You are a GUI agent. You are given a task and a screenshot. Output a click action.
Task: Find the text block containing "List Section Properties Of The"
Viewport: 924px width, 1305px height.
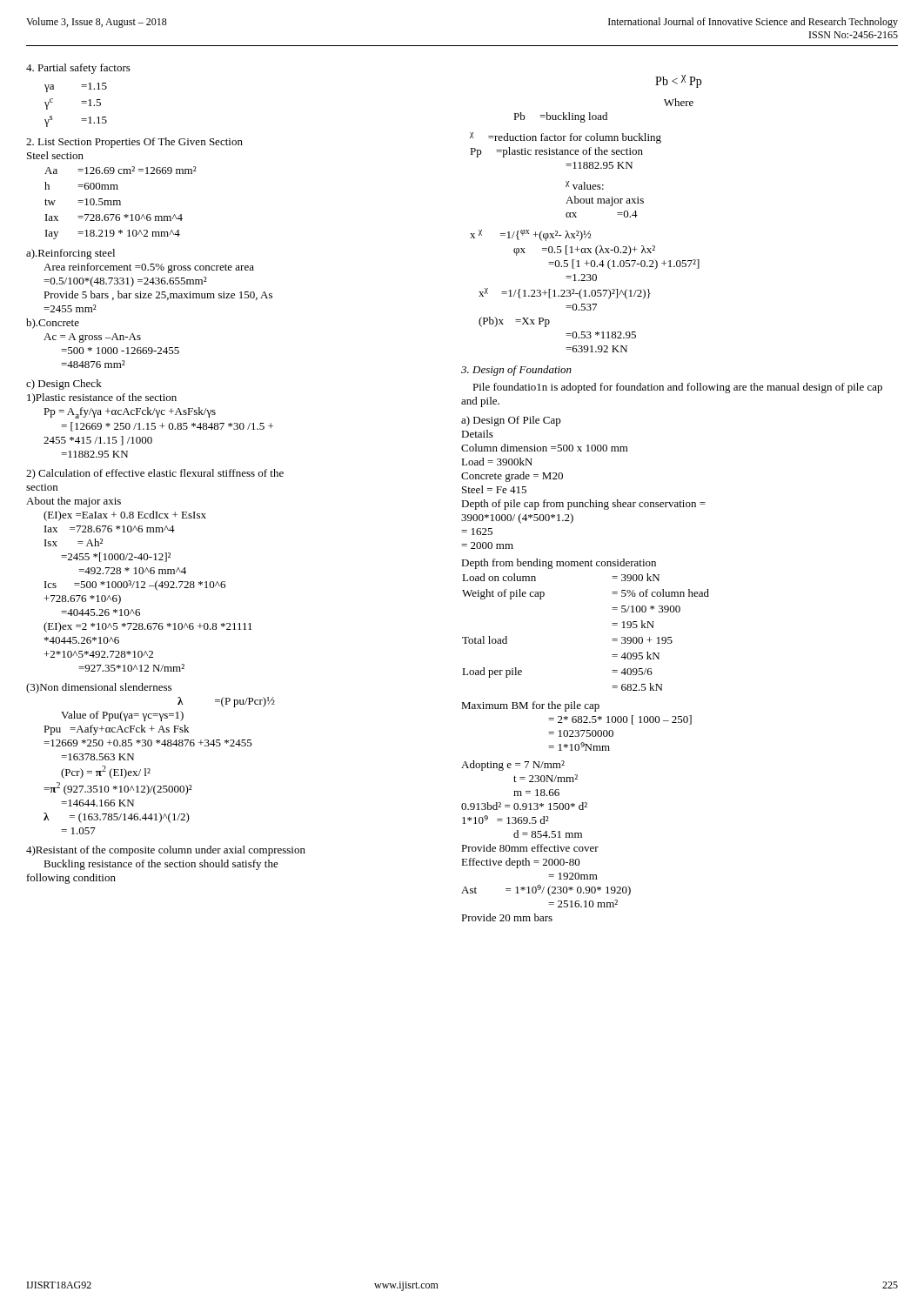click(134, 143)
